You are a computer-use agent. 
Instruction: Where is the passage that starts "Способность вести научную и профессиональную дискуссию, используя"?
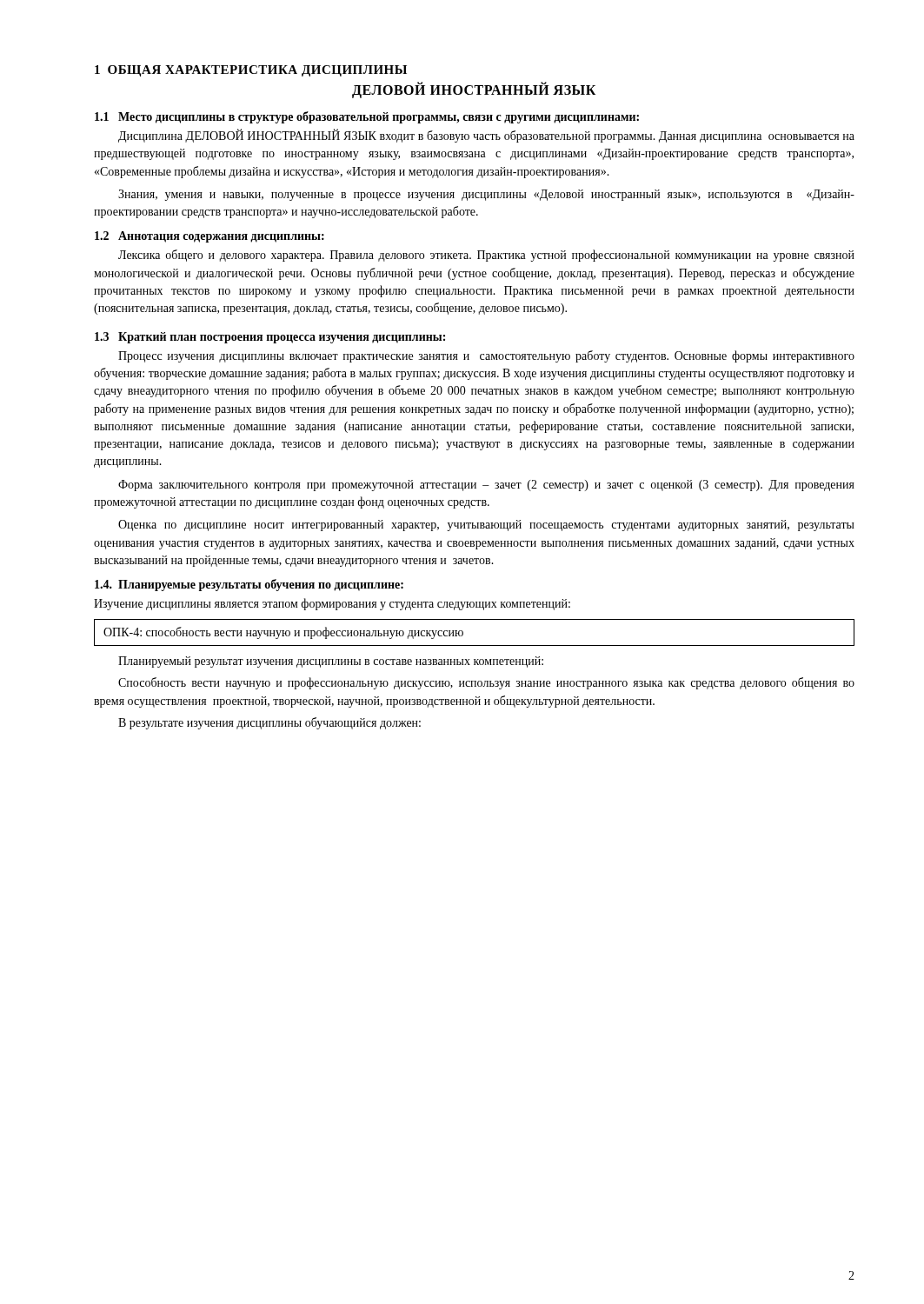[474, 692]
